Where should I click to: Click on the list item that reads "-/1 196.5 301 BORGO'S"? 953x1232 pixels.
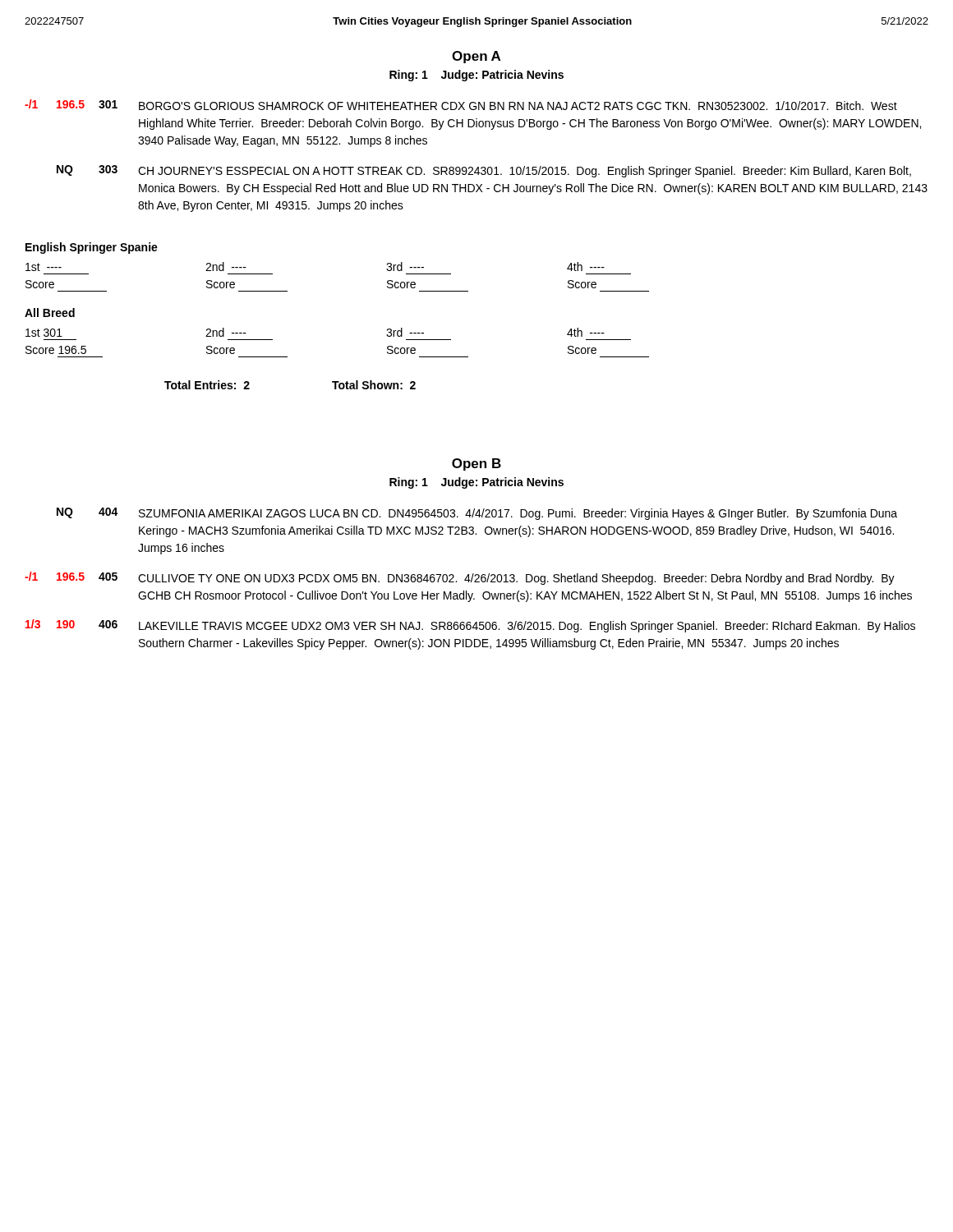(x=476, y=124)
